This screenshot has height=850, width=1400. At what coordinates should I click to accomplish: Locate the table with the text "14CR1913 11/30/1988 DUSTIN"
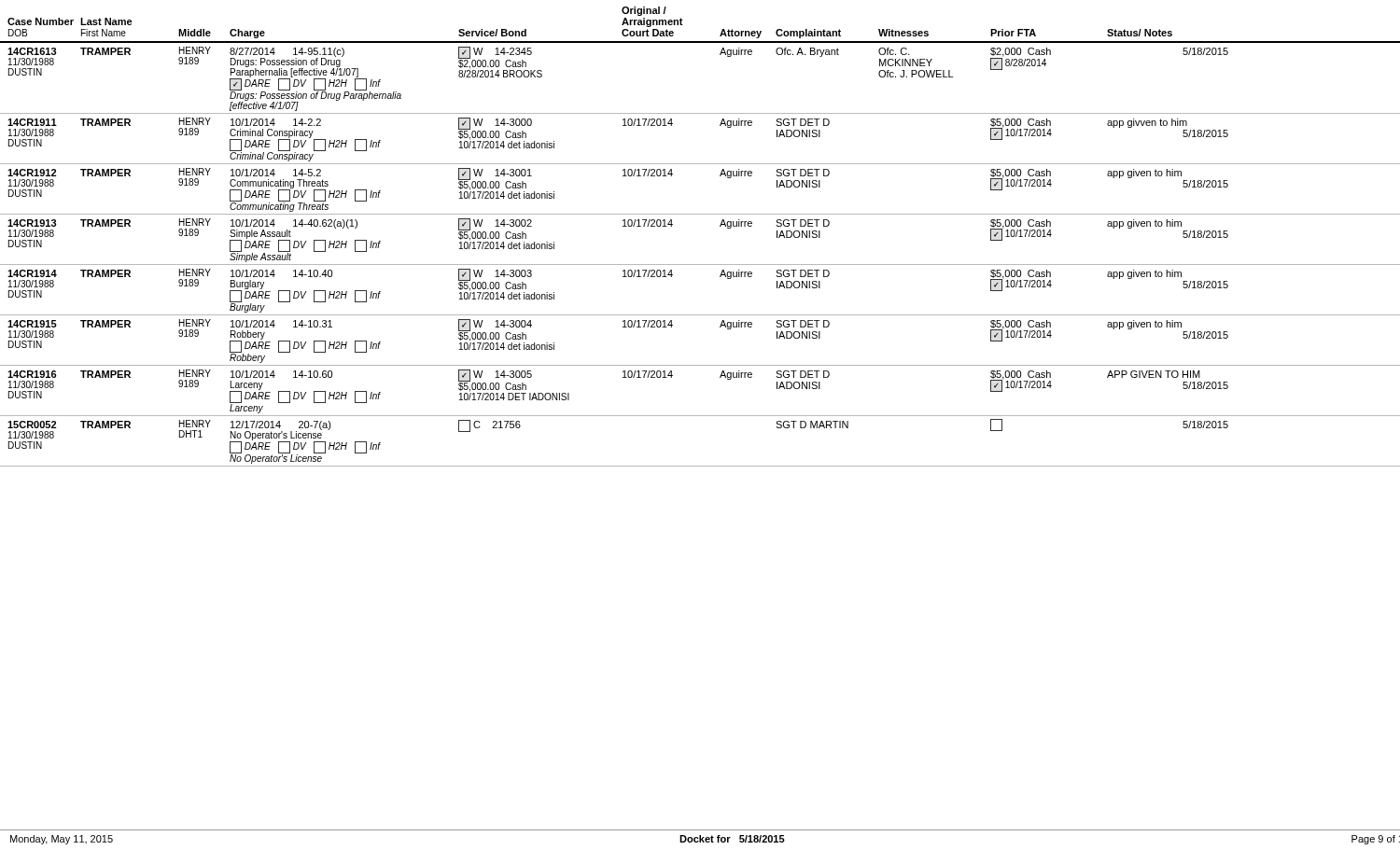700,240
